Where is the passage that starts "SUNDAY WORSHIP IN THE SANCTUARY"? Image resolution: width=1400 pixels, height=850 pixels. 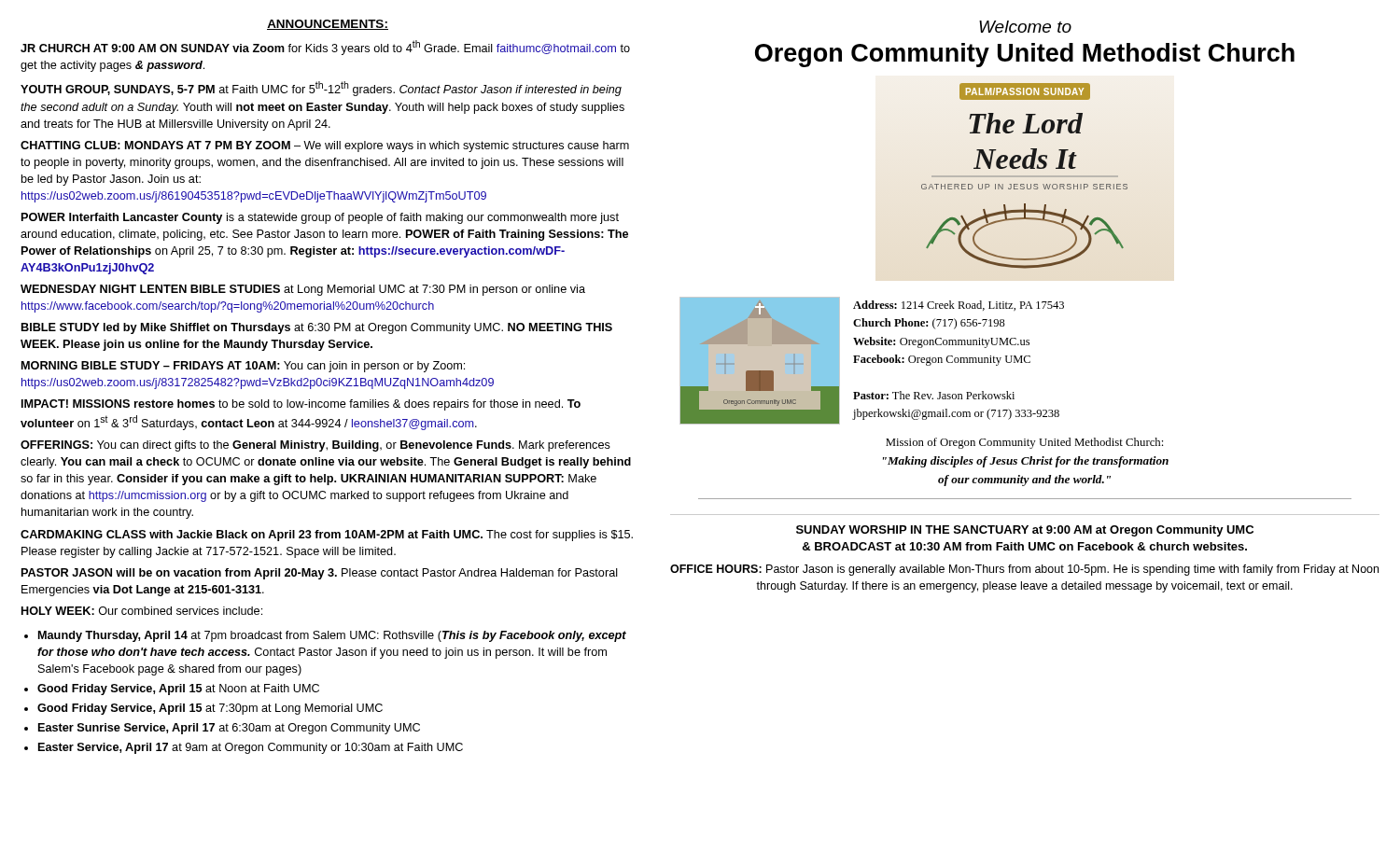[1025, 538]
